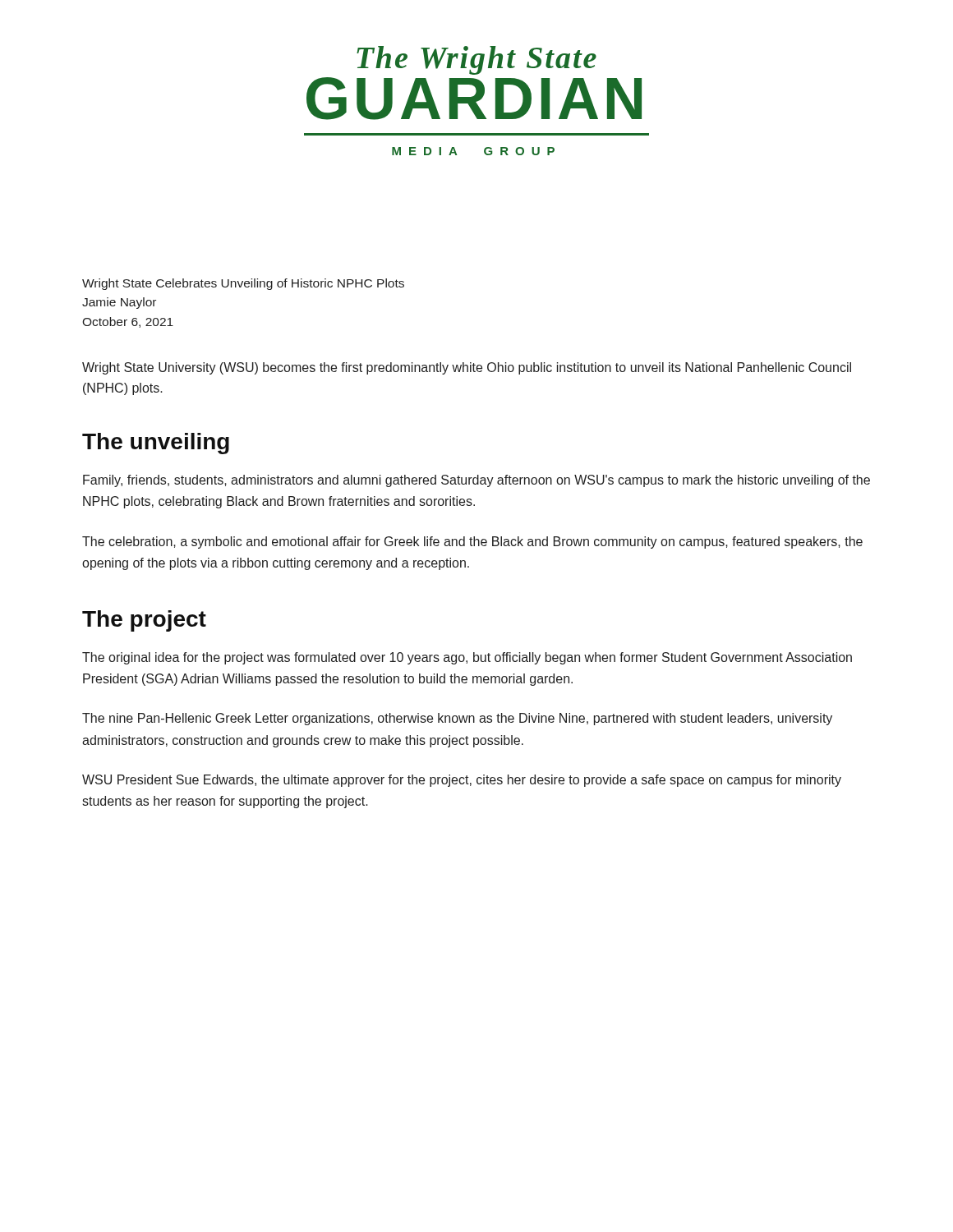953x1232 pixels.
Task: Select the logo
Action: coord(476,99)
